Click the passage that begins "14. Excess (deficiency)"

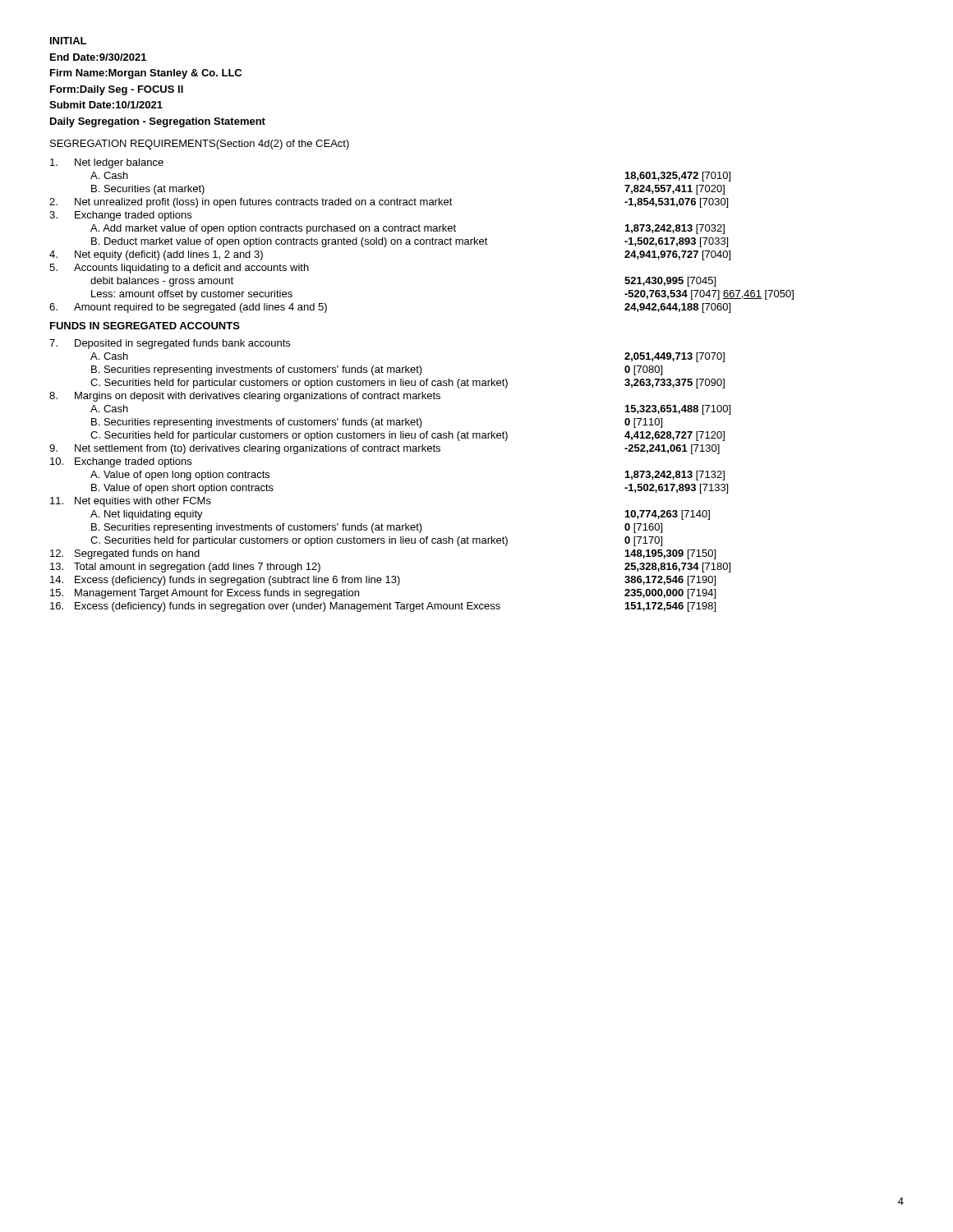383,581
